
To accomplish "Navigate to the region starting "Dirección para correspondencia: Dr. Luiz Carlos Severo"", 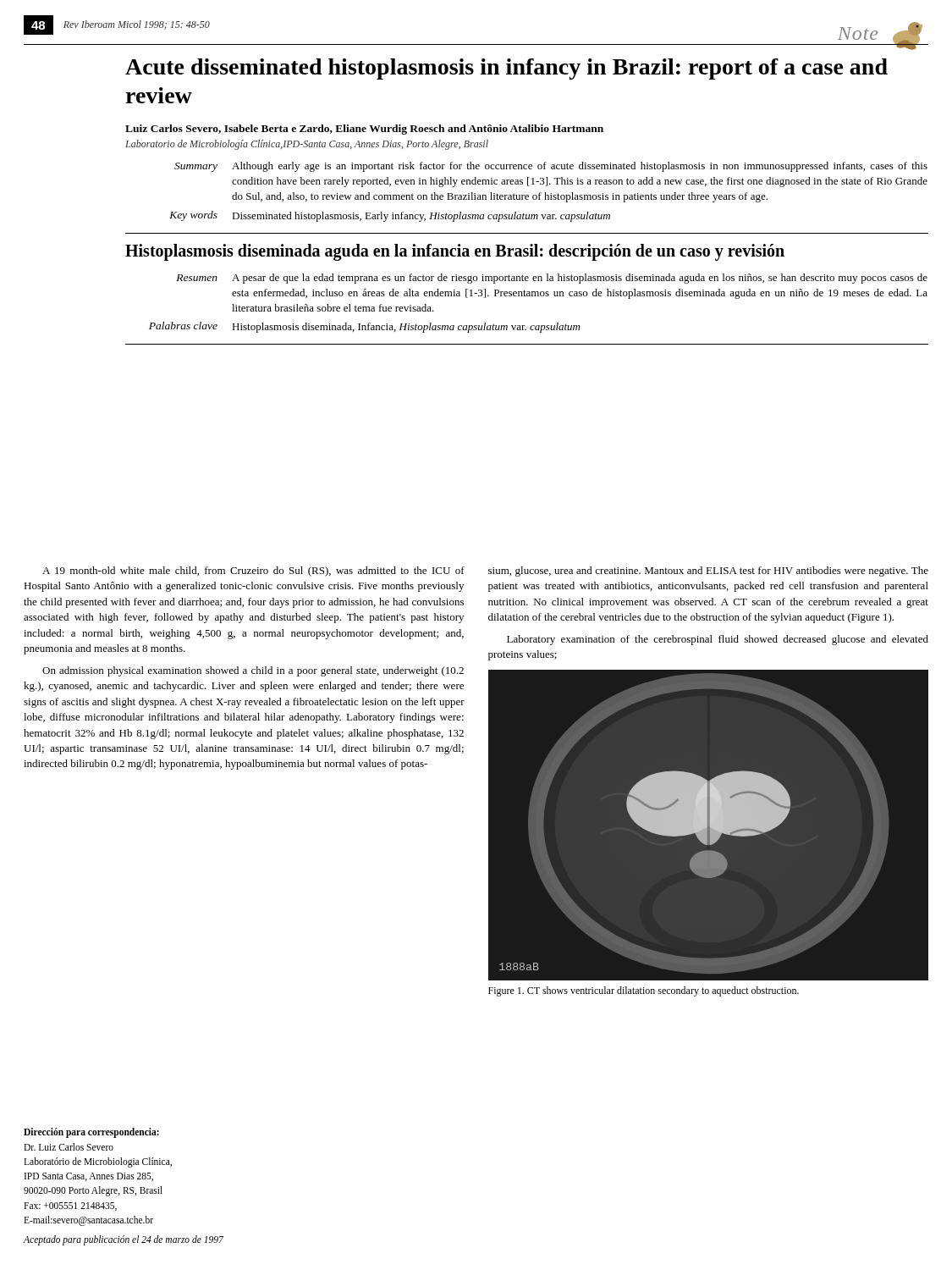I will pos(98,1176).
